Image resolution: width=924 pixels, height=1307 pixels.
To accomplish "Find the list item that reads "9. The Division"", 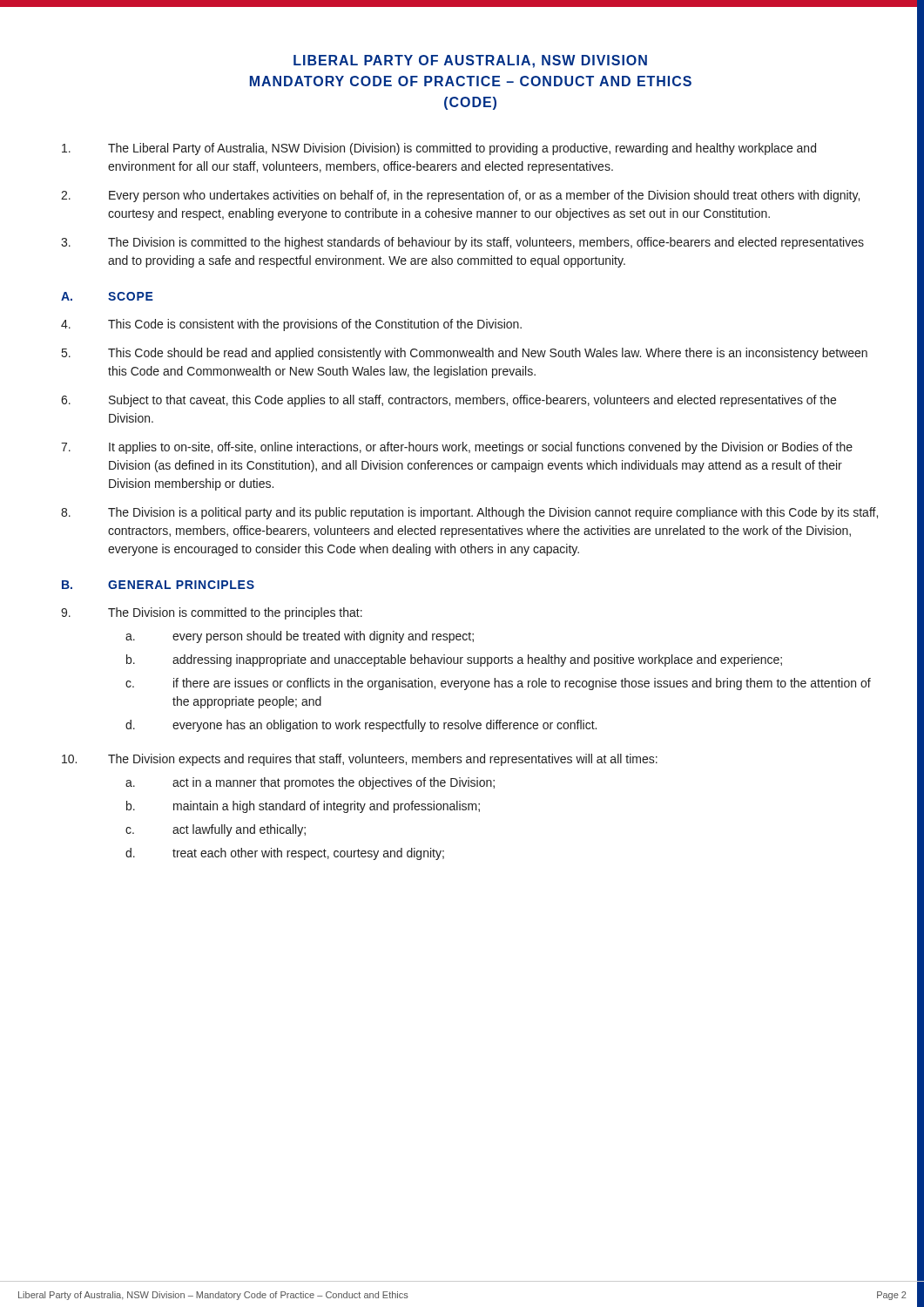I will click(471, 672).
